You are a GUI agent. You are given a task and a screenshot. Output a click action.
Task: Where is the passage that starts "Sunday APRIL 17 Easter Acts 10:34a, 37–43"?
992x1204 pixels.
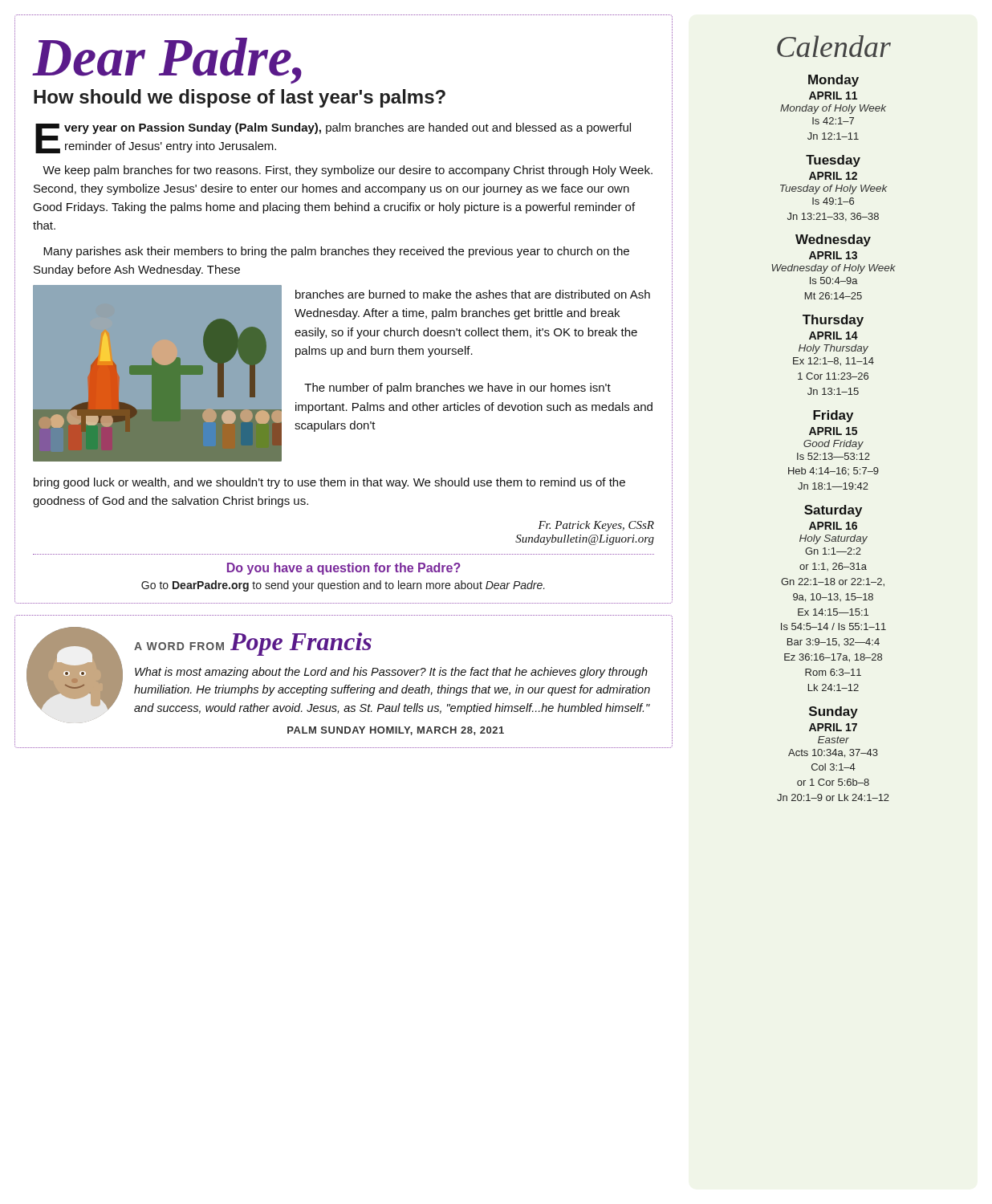[x=833, y=755]
